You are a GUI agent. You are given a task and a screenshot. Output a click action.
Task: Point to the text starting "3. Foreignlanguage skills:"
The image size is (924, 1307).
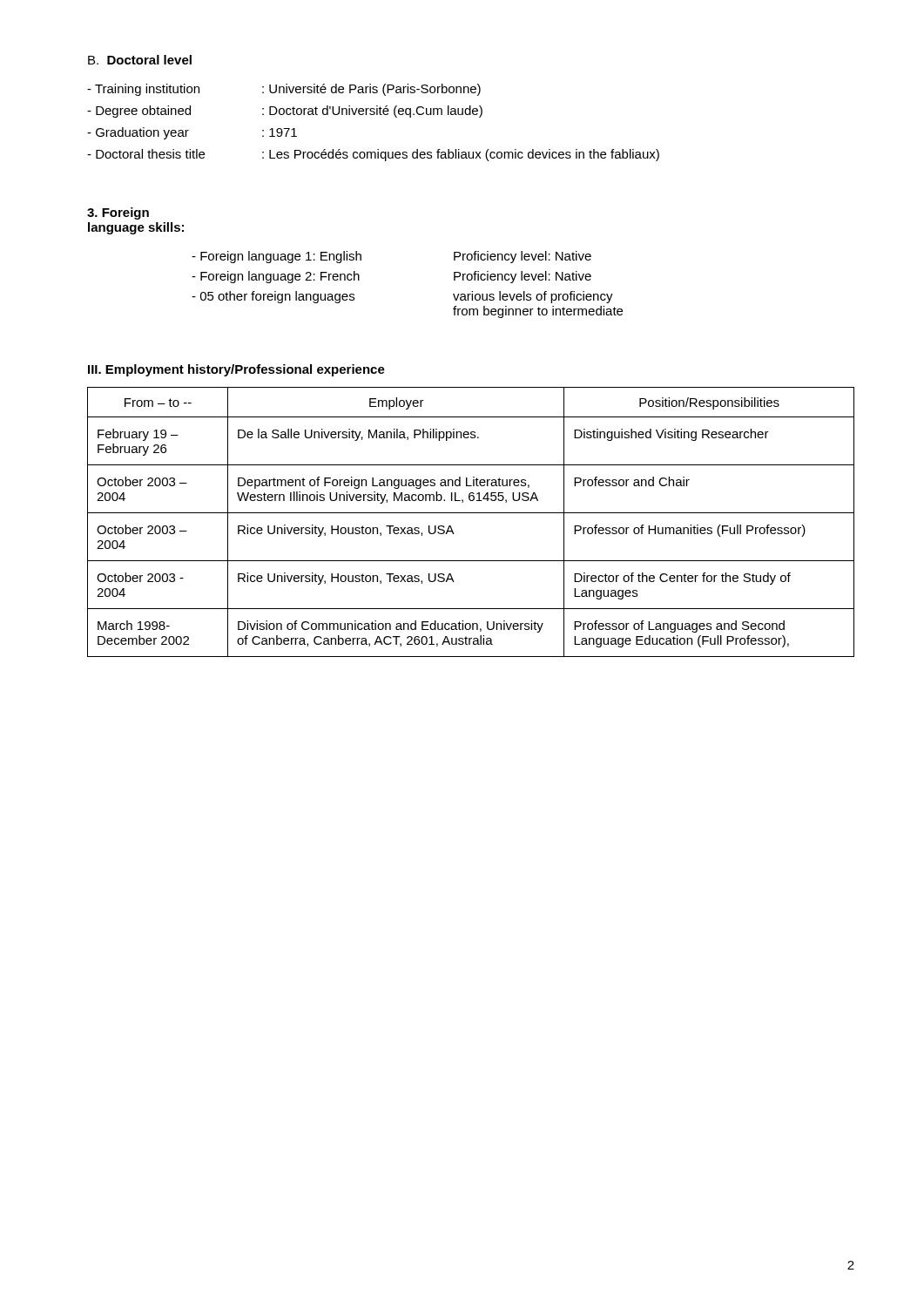point(136,220)
